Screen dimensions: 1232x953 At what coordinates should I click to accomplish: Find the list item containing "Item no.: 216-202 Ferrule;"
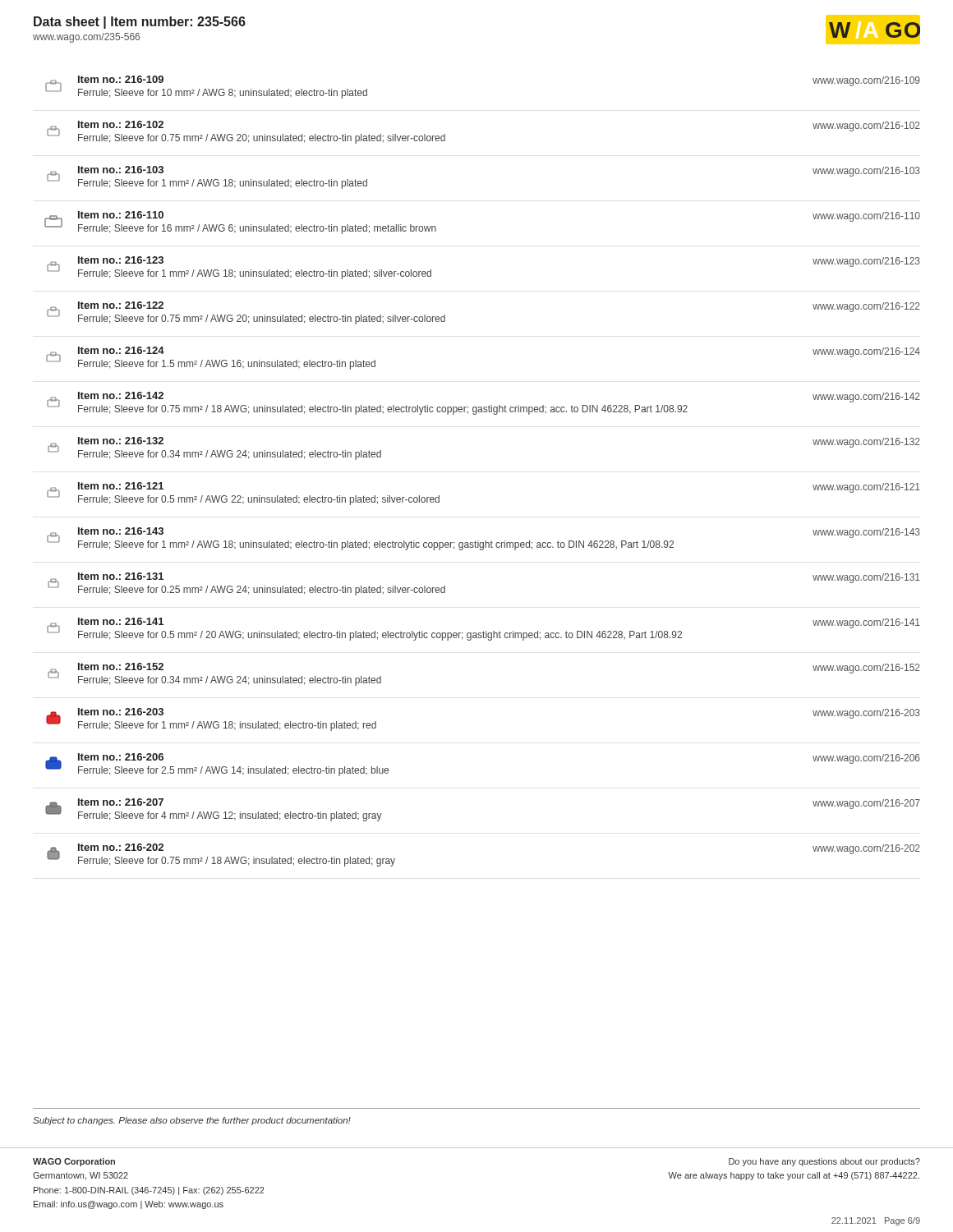coord(148,857)
